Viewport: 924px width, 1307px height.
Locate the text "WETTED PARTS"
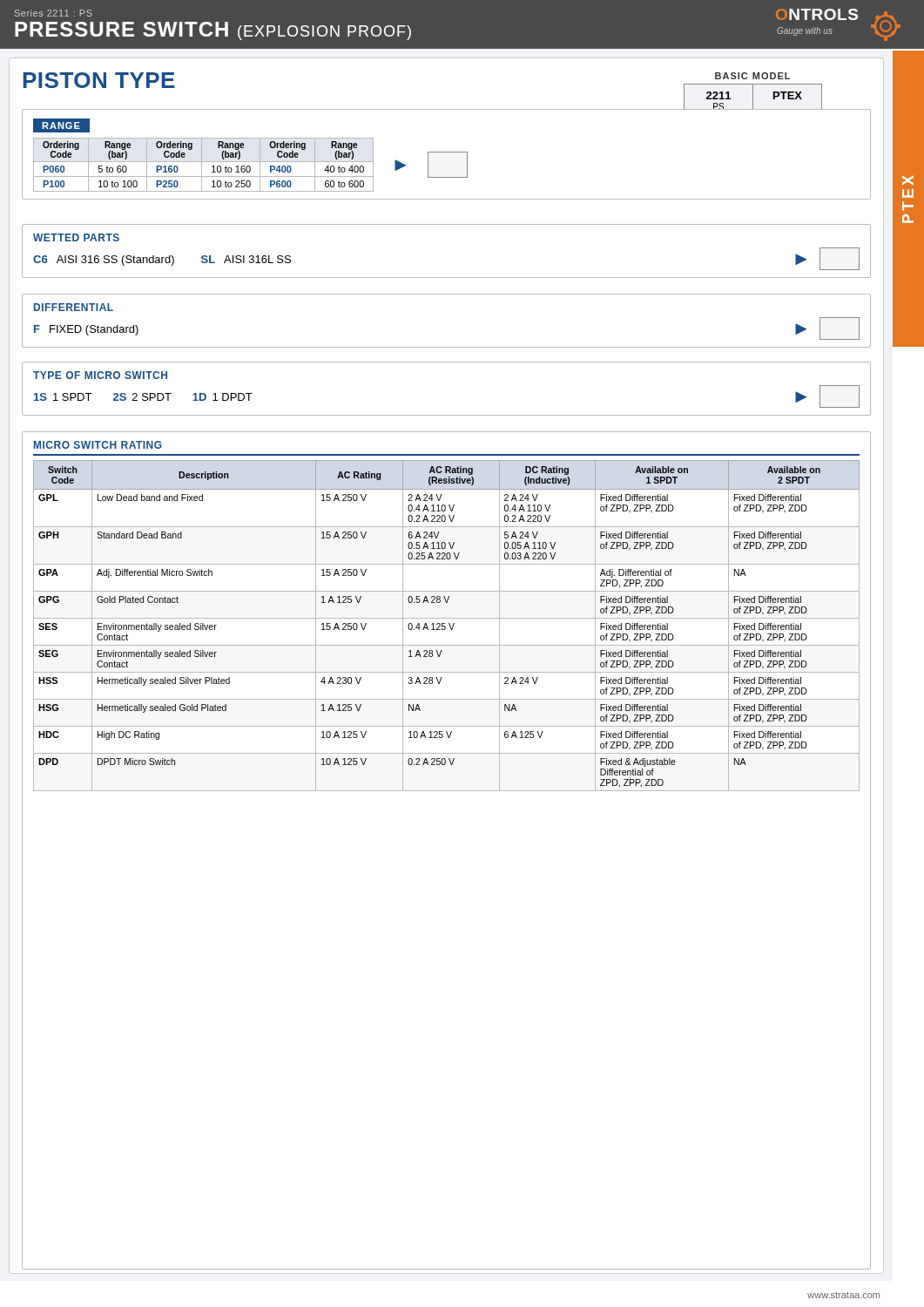tap(77, 238)
